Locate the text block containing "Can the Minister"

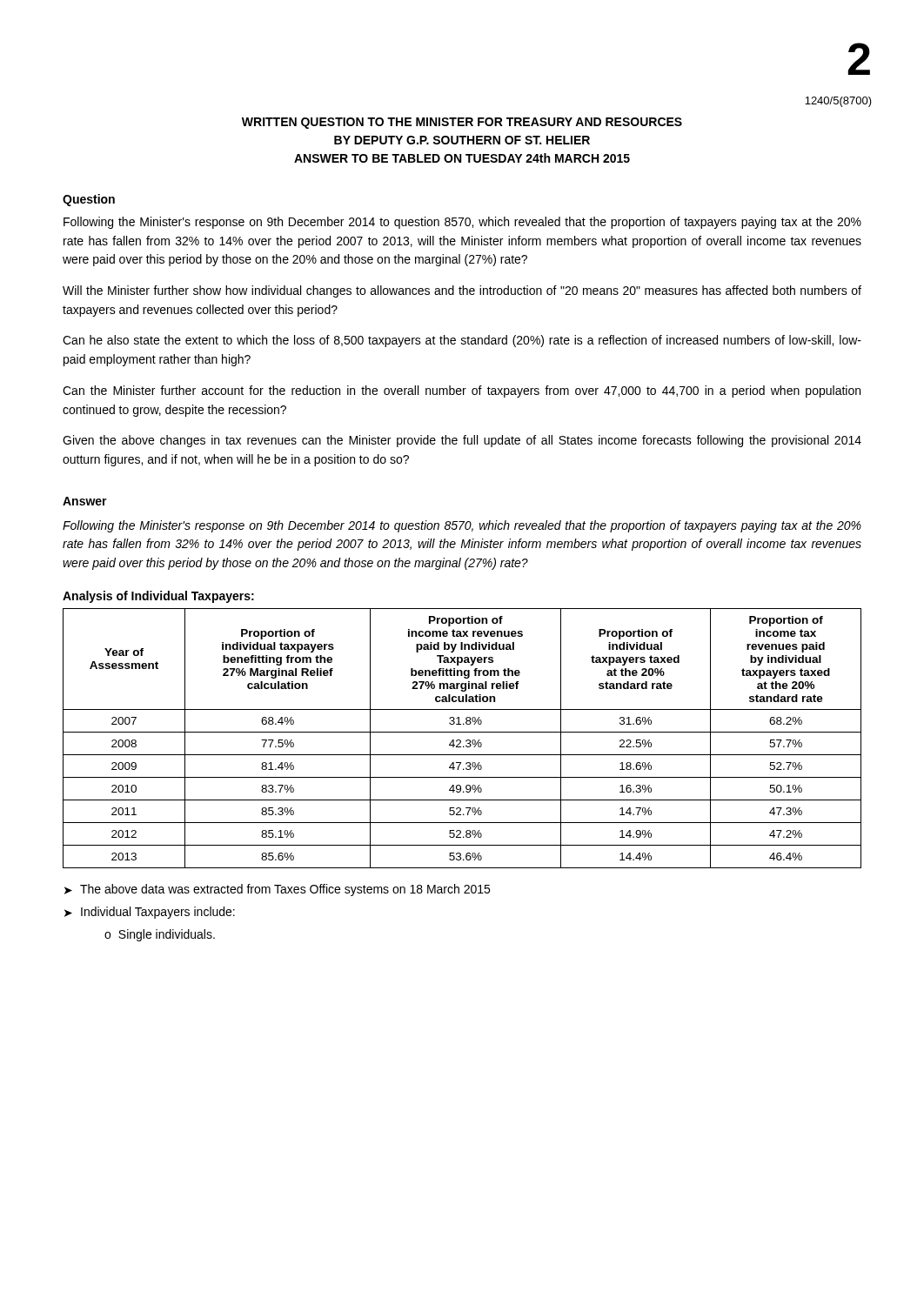462,400
